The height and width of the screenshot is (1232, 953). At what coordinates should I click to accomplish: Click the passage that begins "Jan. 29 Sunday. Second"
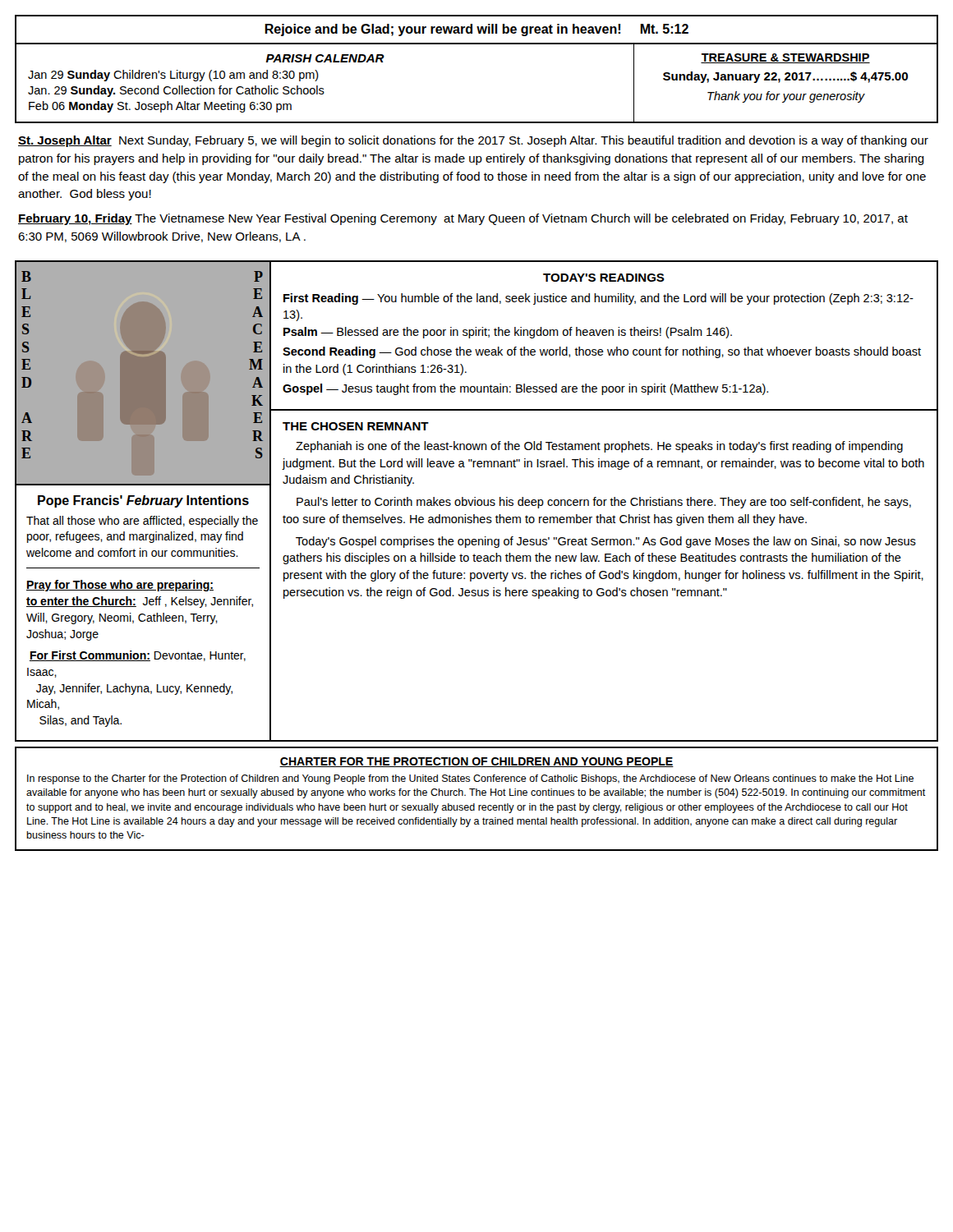point(176,90)
